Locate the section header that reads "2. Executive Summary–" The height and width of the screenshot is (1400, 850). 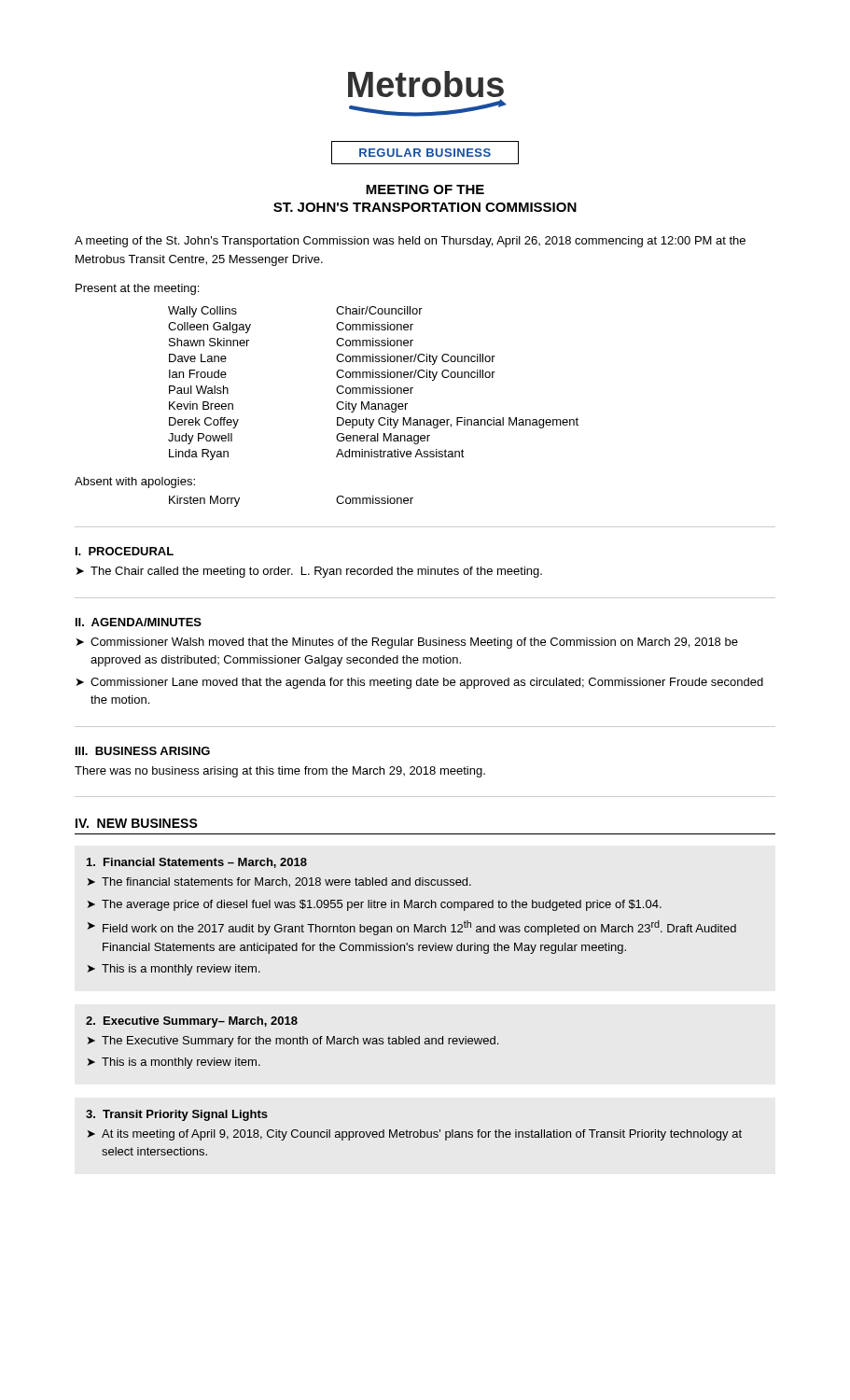(x=192, y=1020)
